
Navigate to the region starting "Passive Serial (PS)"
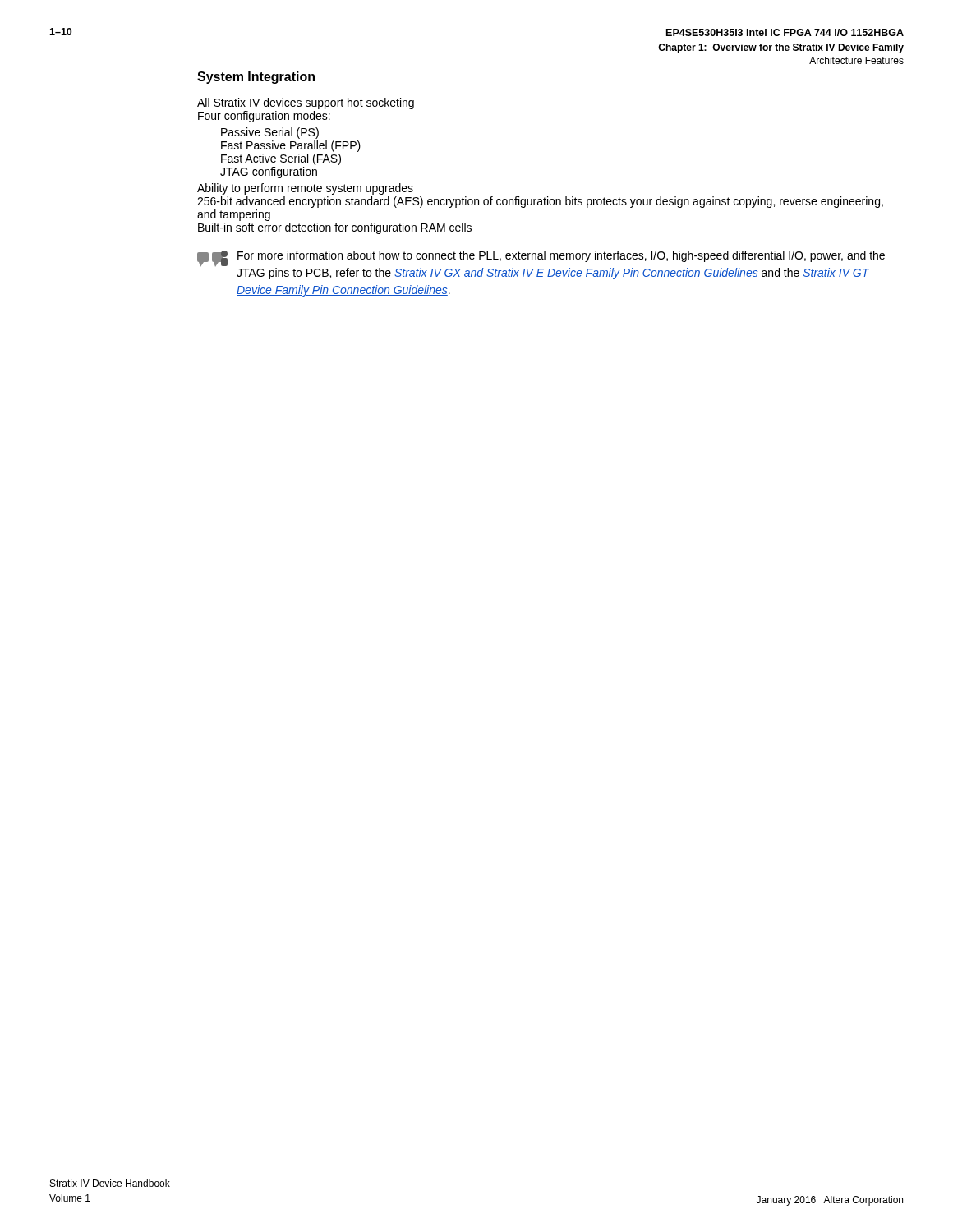pyautogui.click(x=270, y=133)
